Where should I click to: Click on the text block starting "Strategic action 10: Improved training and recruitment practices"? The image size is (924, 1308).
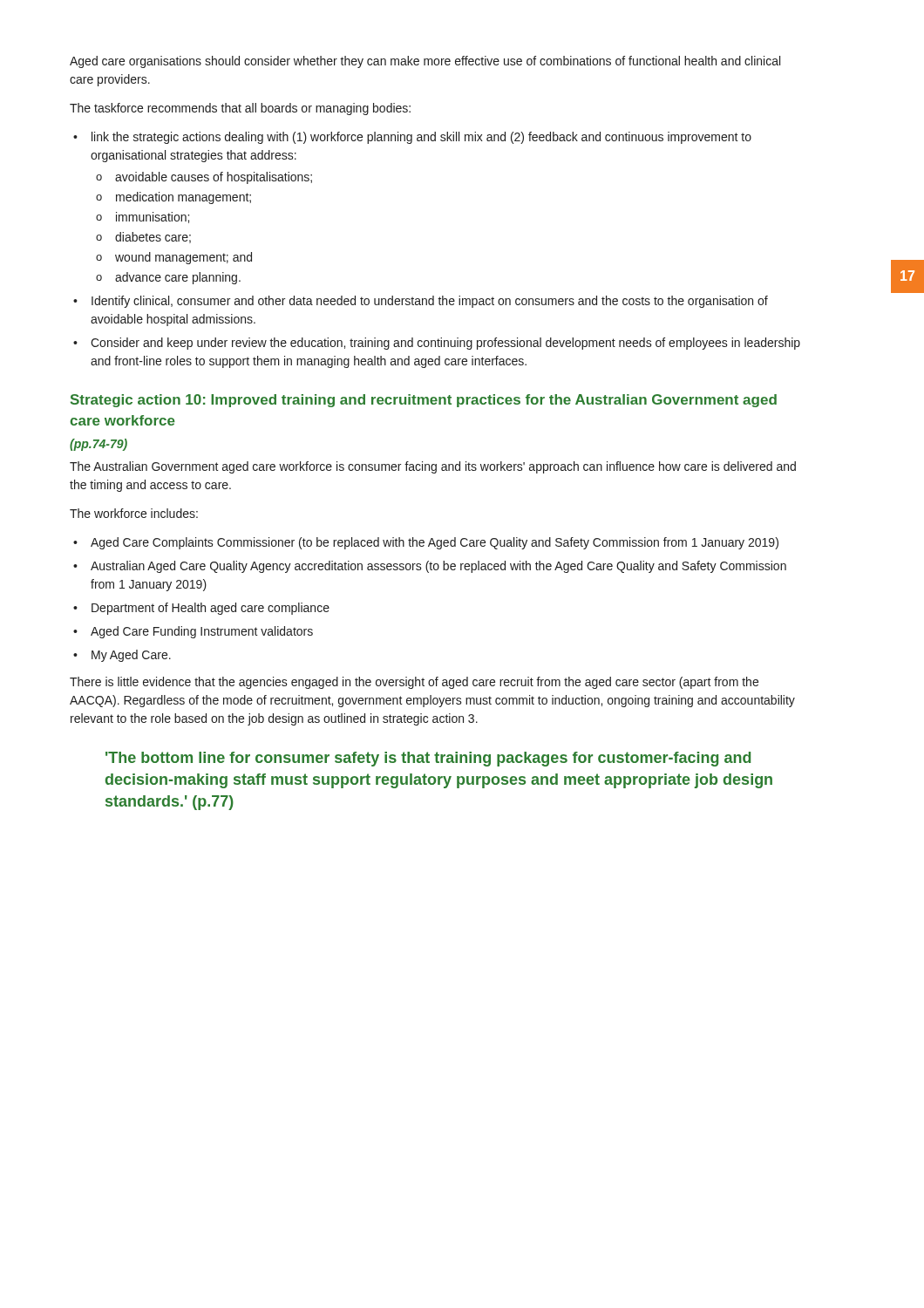point(436,411)
